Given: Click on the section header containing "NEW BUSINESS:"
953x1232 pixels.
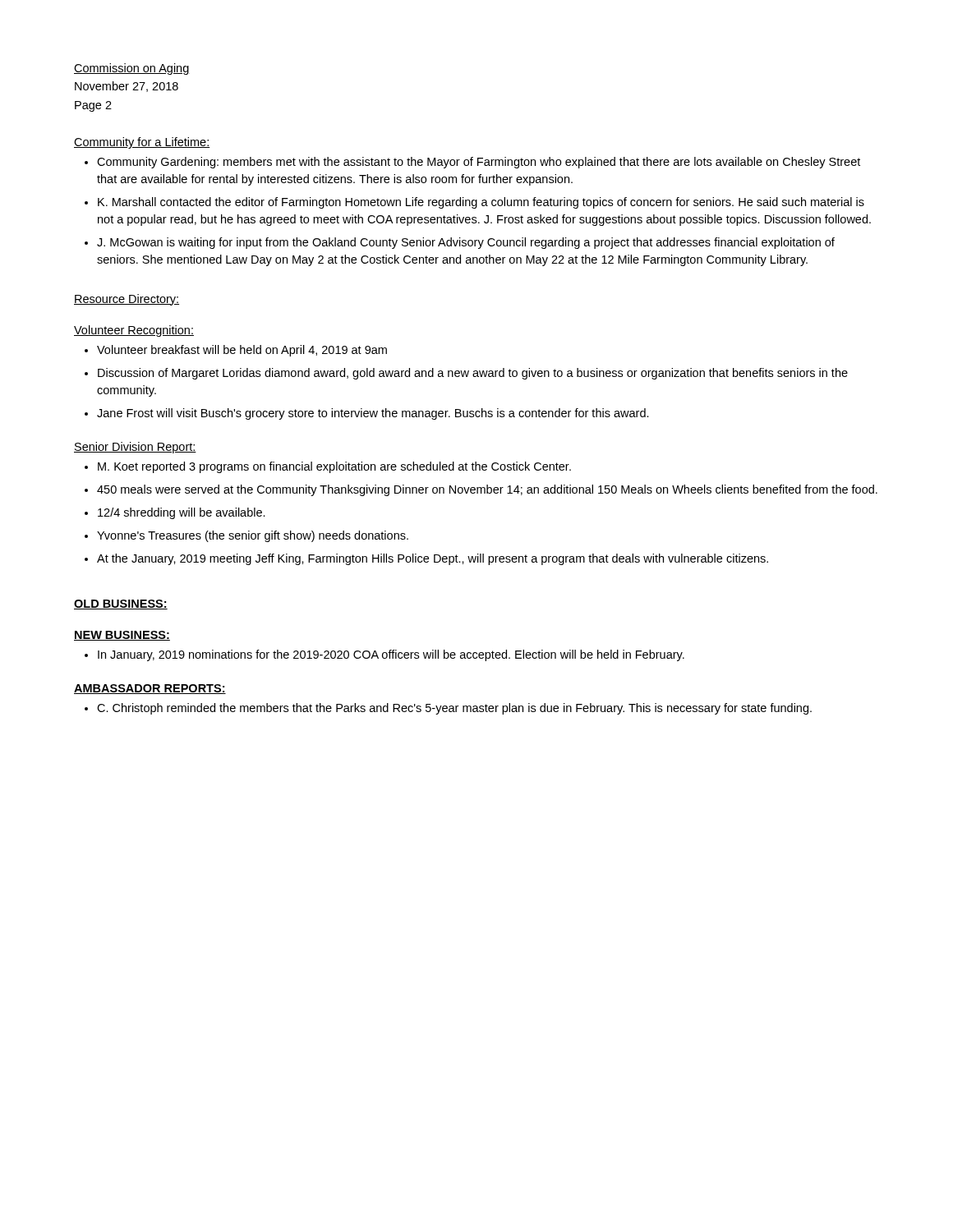Looking at the screenshot, I should pyautogui.click(x=122, y=635).
